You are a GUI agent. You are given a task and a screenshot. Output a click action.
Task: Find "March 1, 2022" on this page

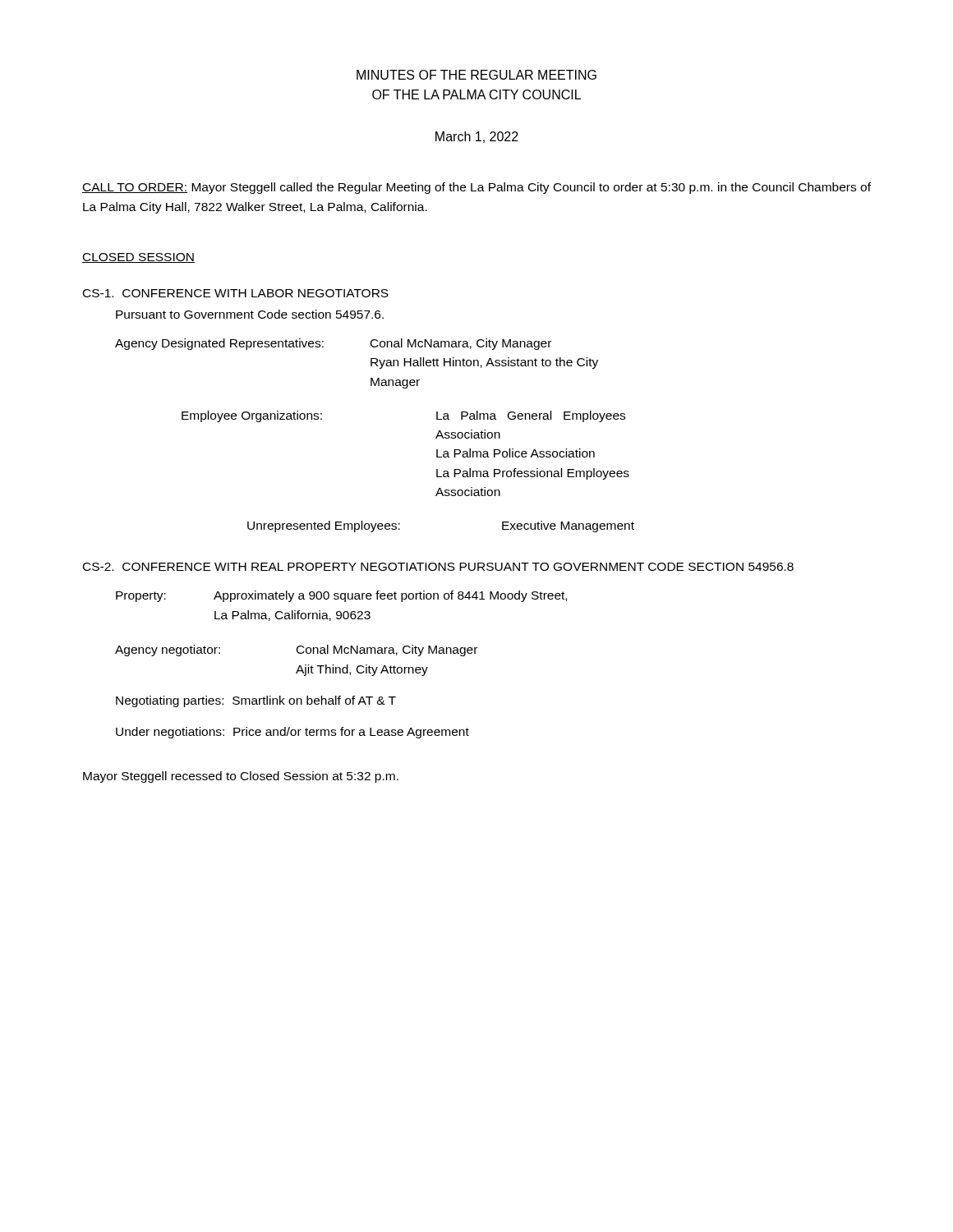click(476, 137)
